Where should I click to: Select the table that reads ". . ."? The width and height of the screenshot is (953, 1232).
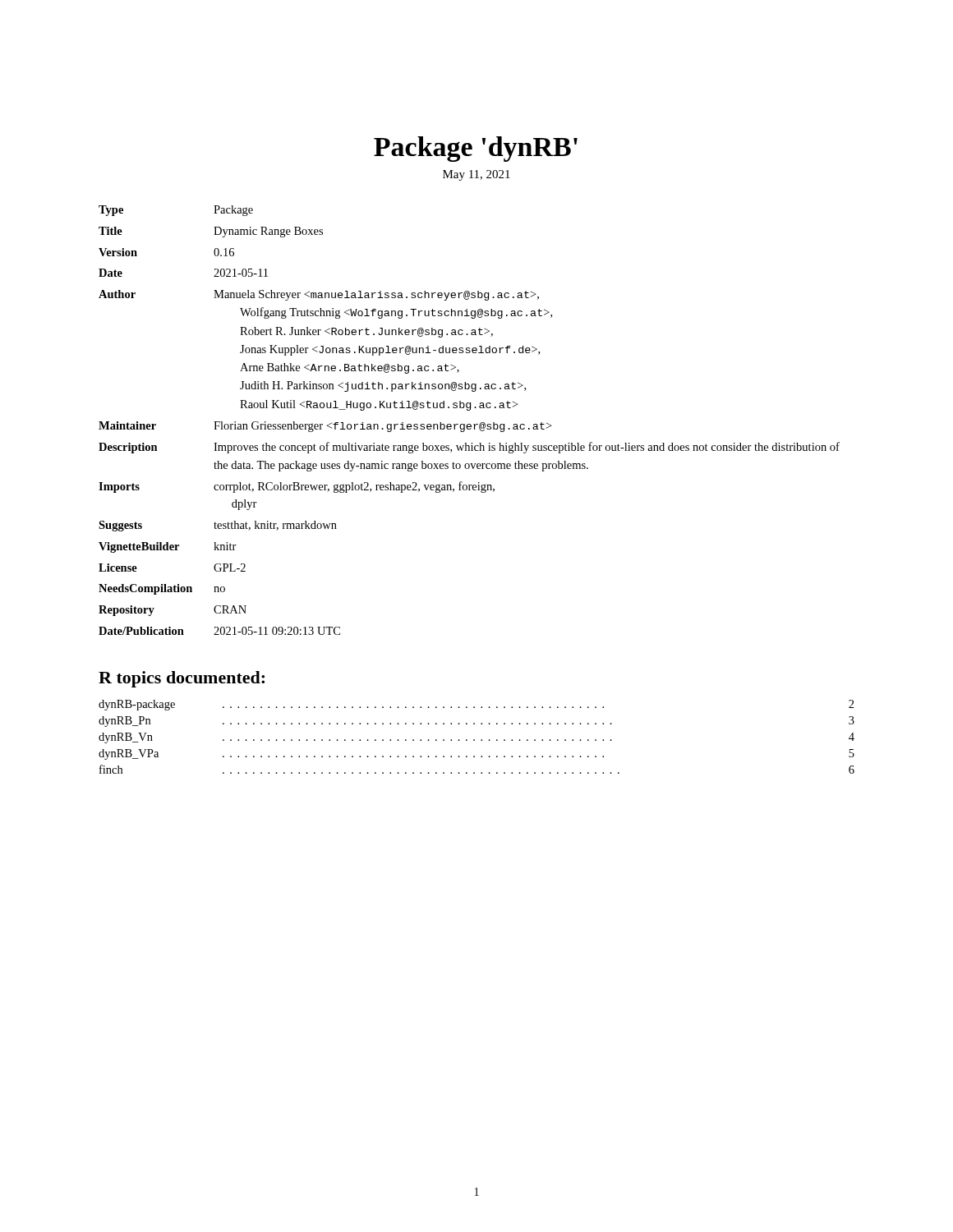point(476,737)
